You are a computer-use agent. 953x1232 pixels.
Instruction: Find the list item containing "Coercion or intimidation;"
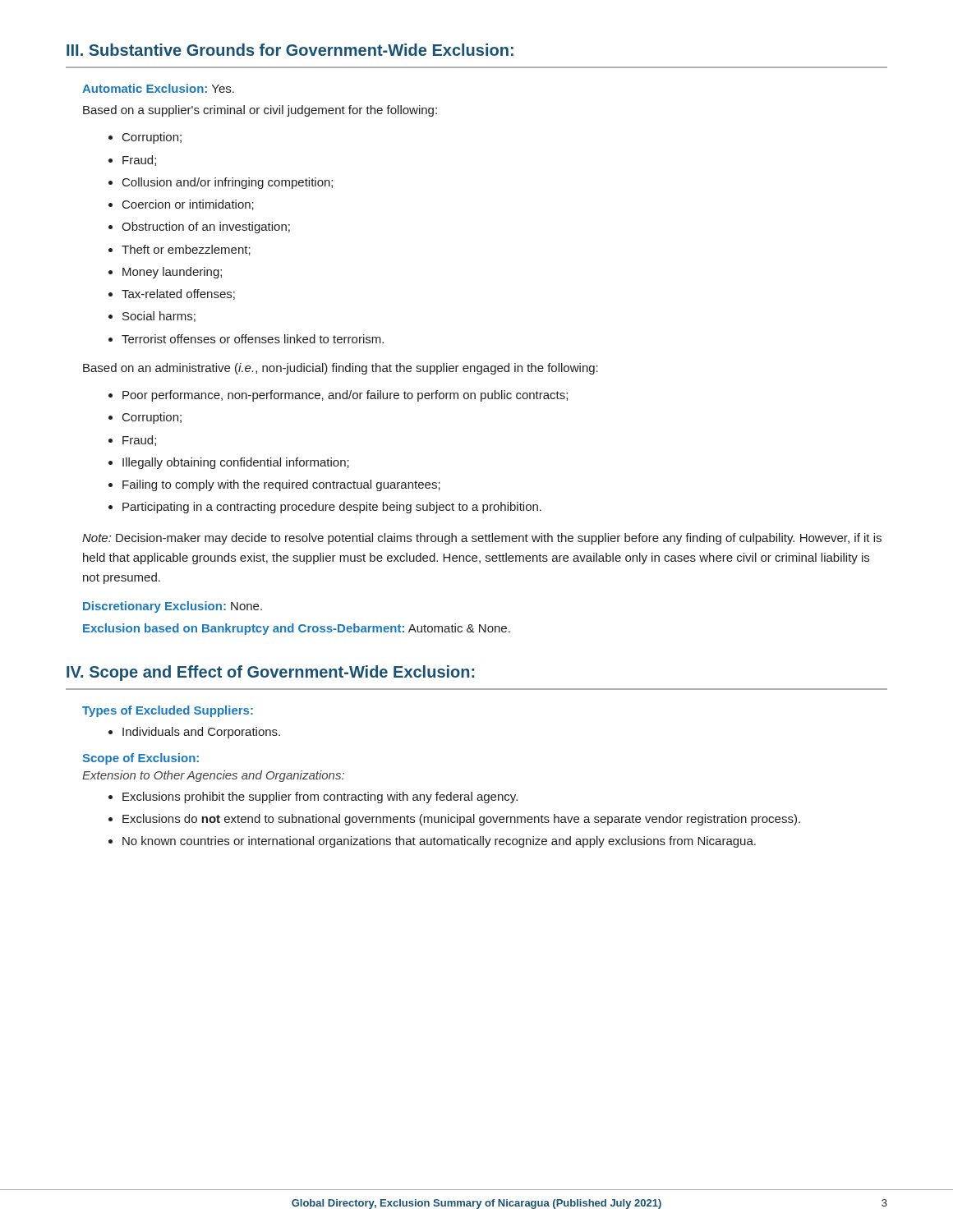pos(188,204)
